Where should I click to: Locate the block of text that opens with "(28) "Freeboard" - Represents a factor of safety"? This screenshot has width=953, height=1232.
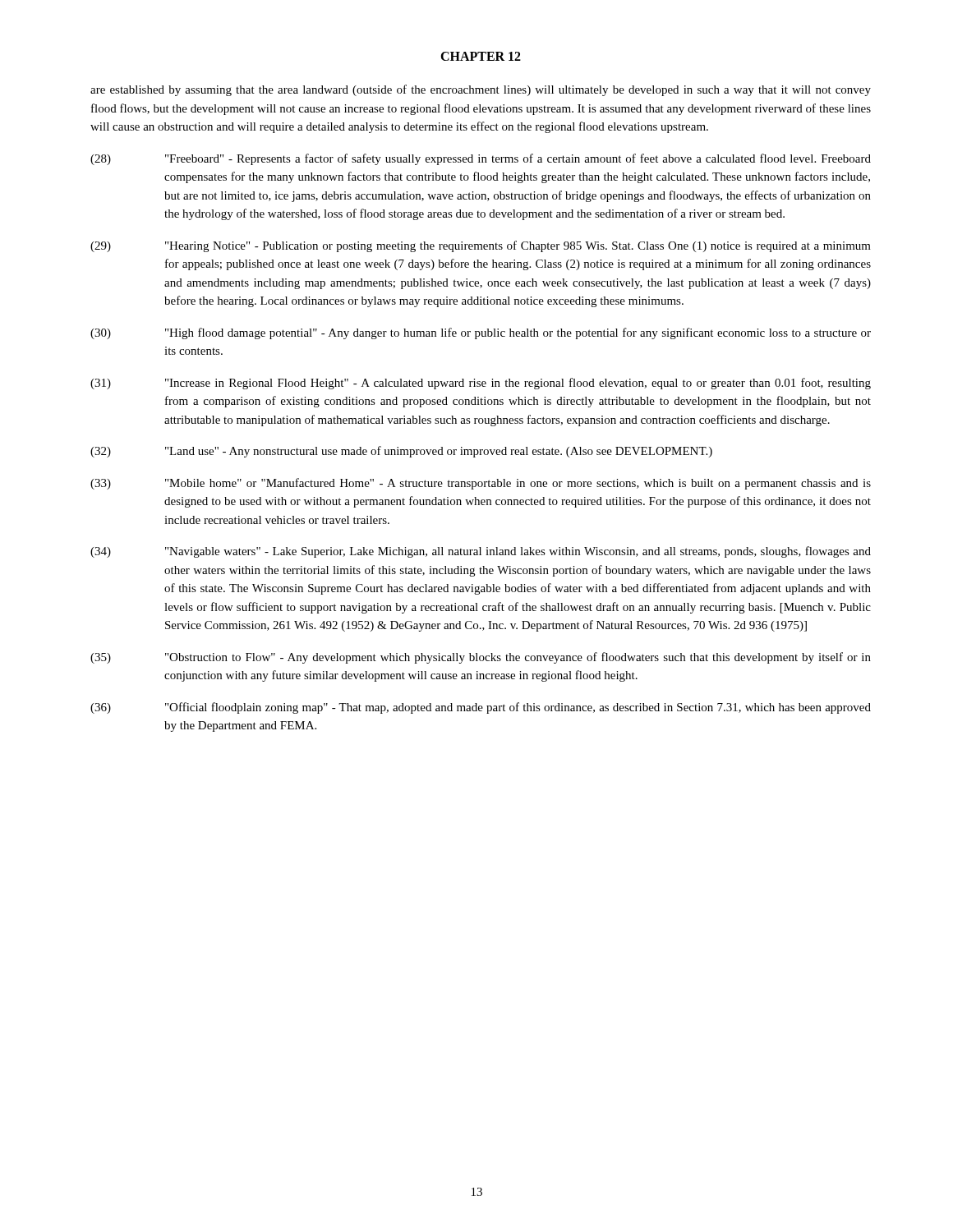click(481, 186)
